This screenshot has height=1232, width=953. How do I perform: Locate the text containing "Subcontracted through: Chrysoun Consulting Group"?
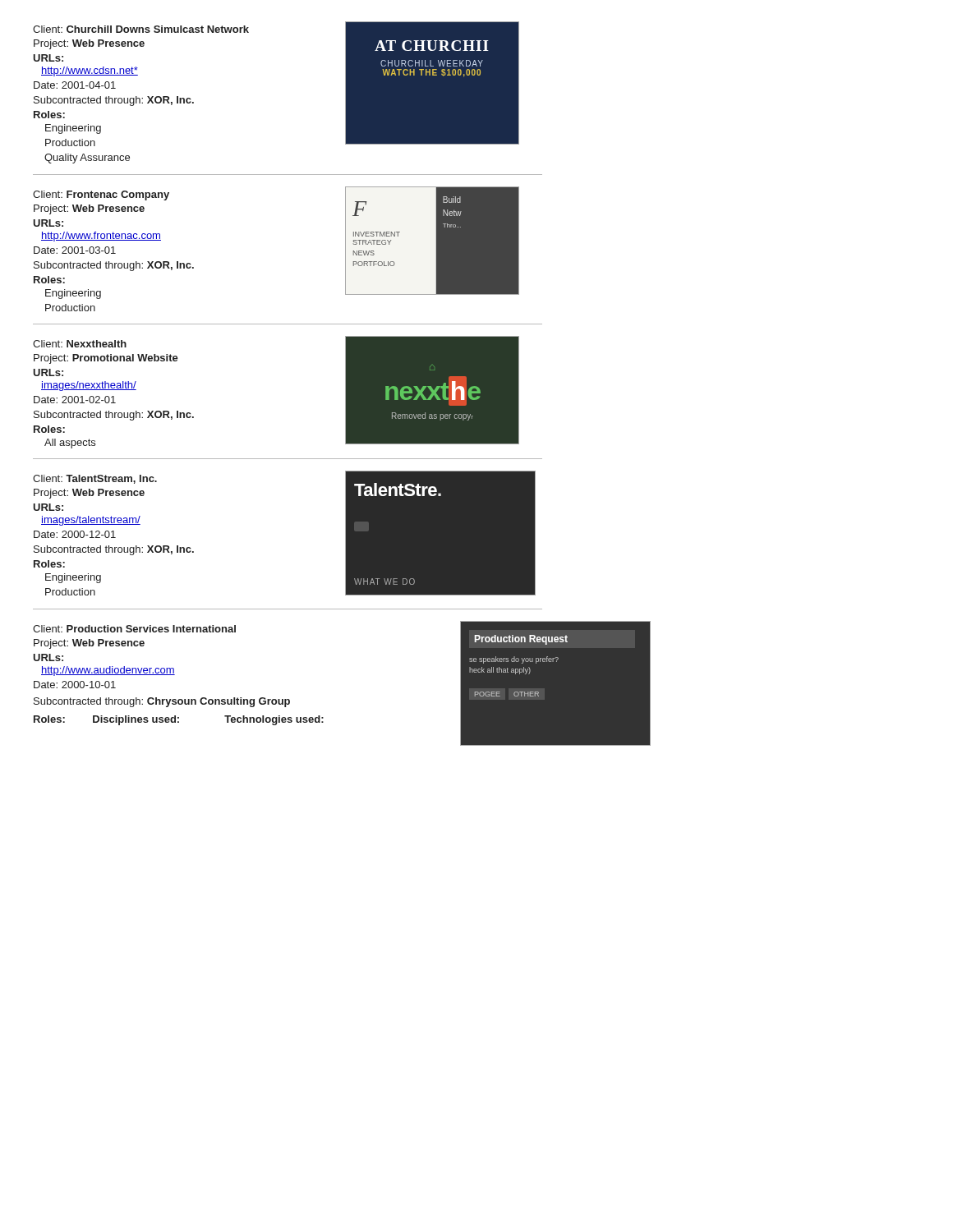pos(162,701)
